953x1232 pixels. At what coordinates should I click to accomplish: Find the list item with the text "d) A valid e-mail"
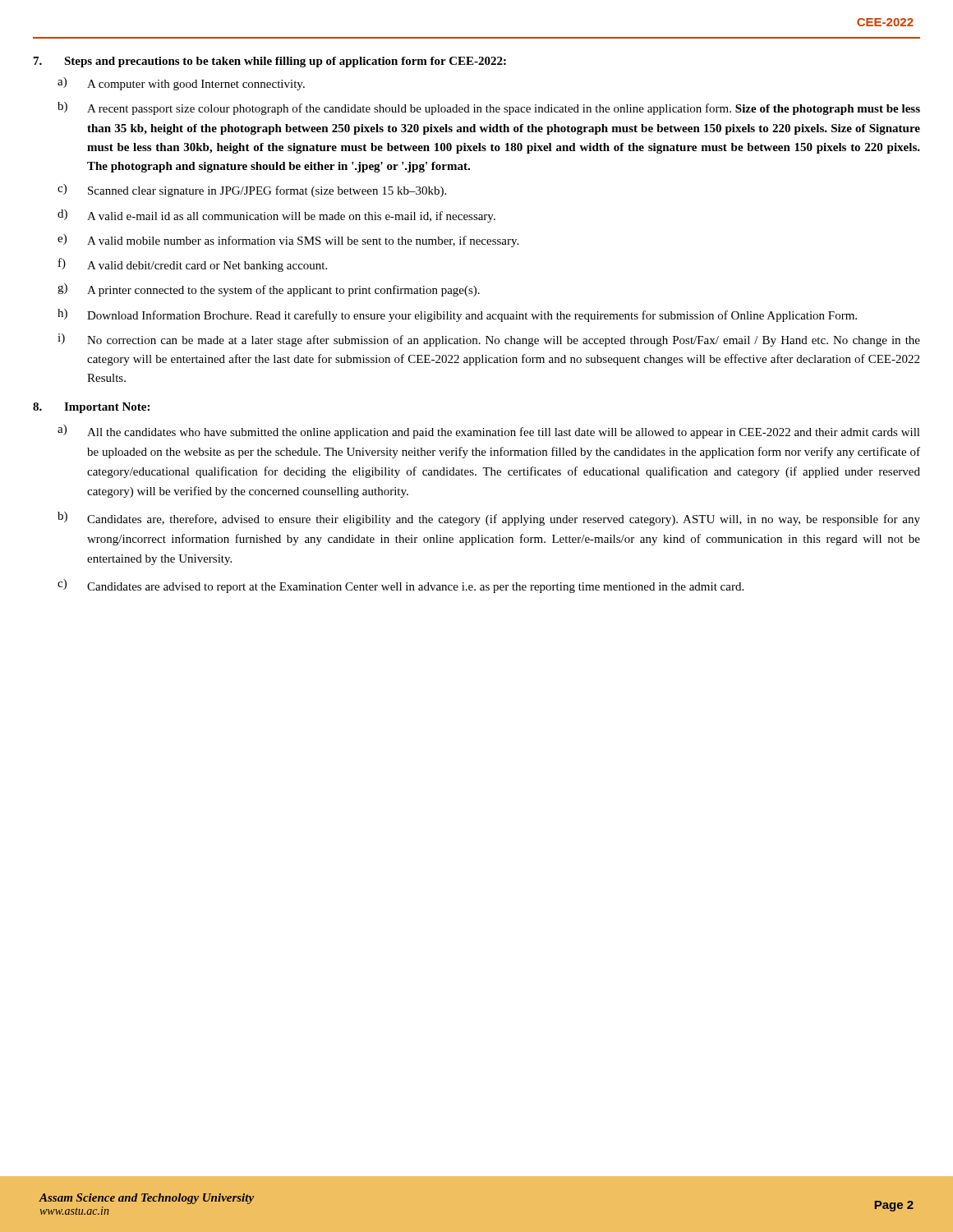point(489,216)
